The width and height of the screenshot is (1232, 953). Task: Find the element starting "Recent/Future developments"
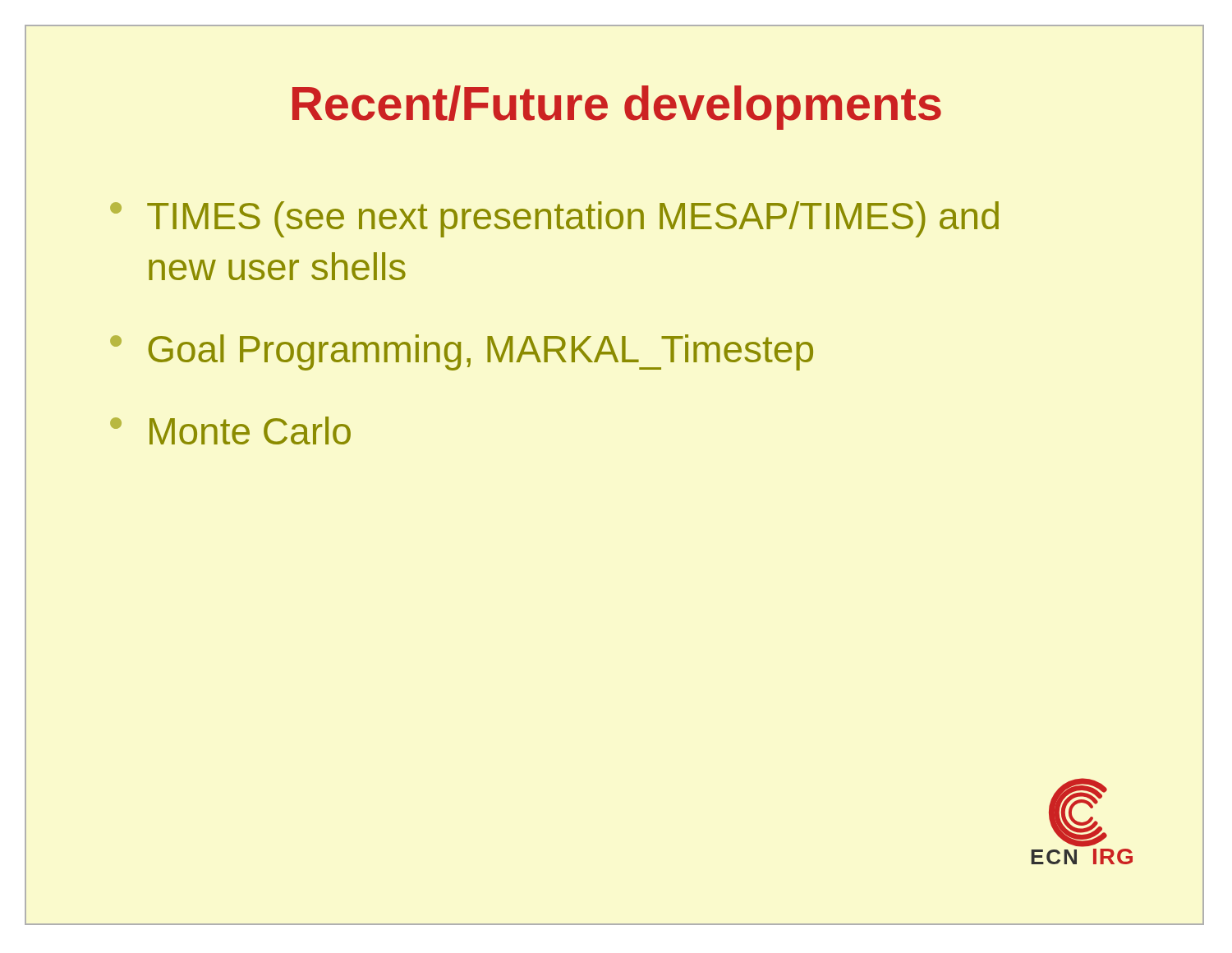616,103
